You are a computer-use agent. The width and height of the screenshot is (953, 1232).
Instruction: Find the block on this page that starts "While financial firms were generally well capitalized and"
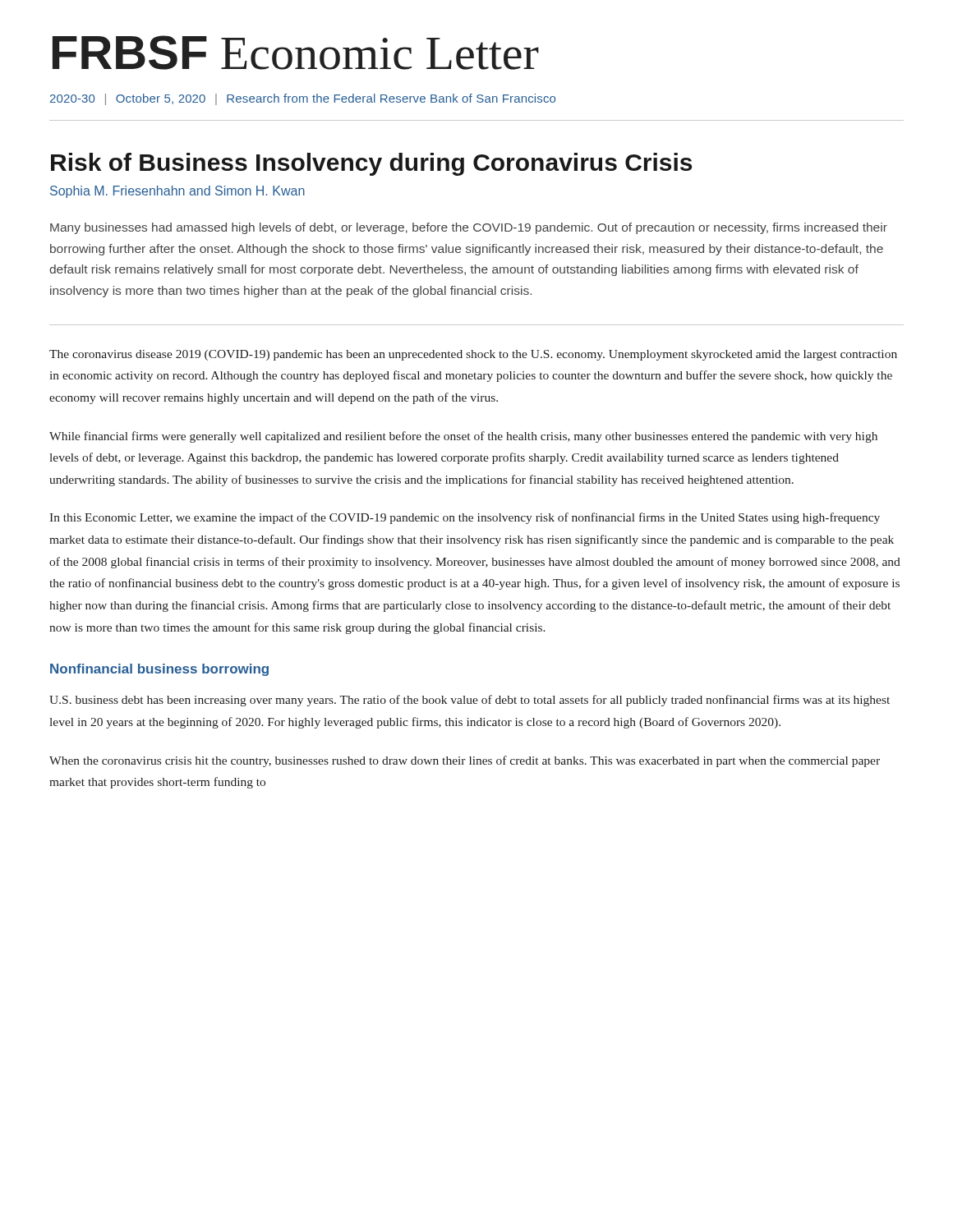[x=476, y=458]
